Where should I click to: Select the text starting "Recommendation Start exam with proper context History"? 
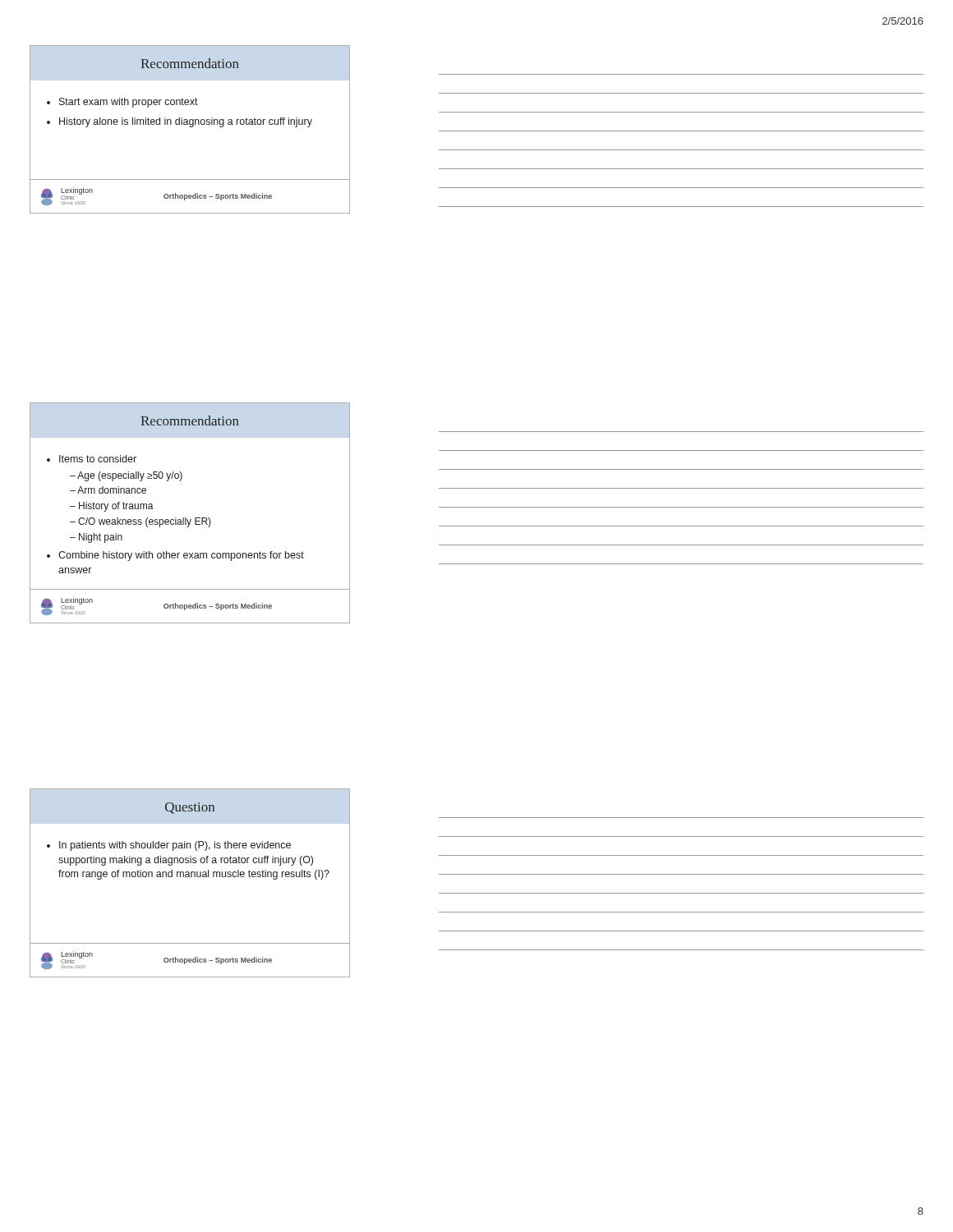point(190,129)
